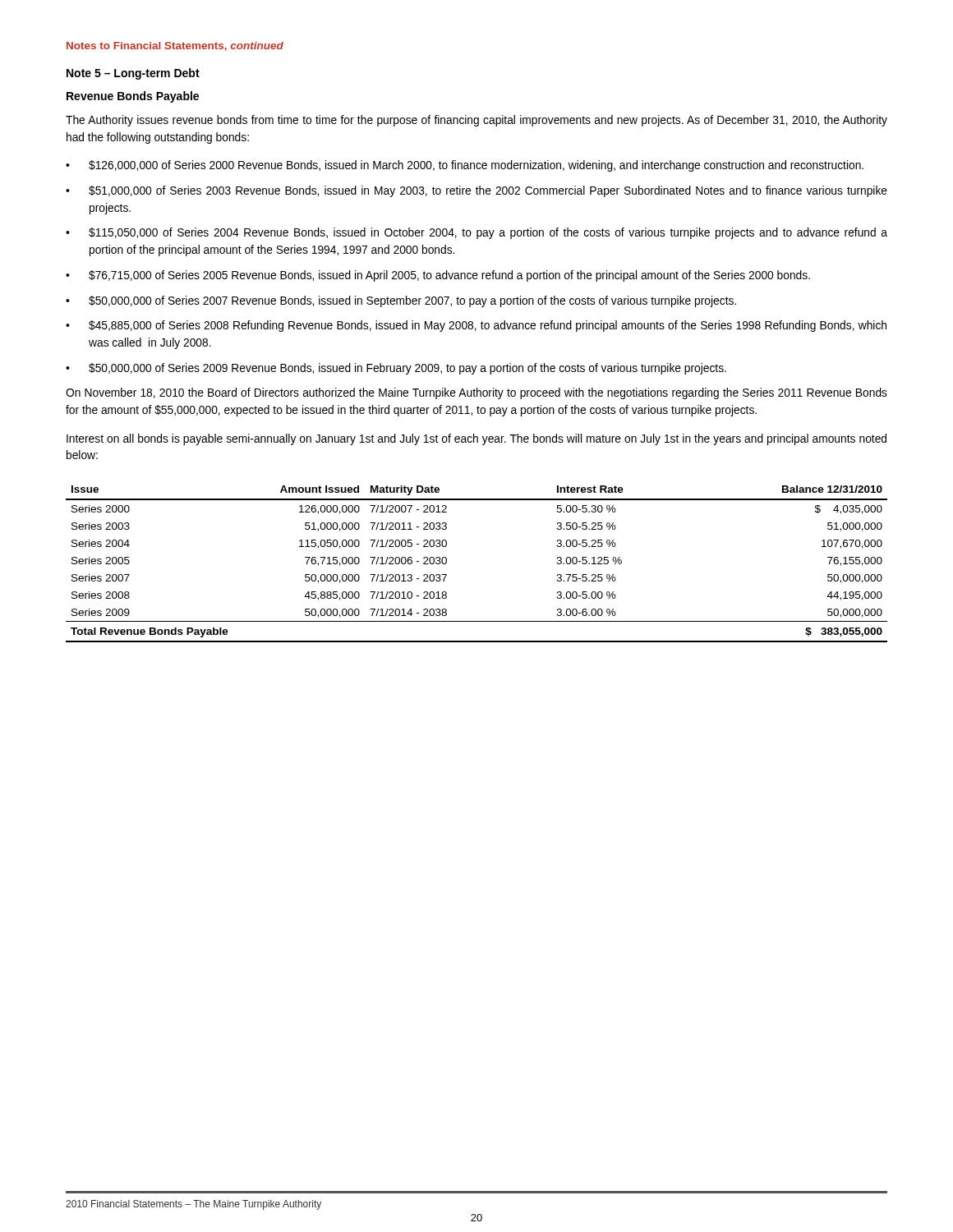This screenshot has width=953, height=1232.
Task: Click the passage that begins "$115,050,000 of Series 2004 Revenue Bonds, issued"
Action: coord(476,242)
